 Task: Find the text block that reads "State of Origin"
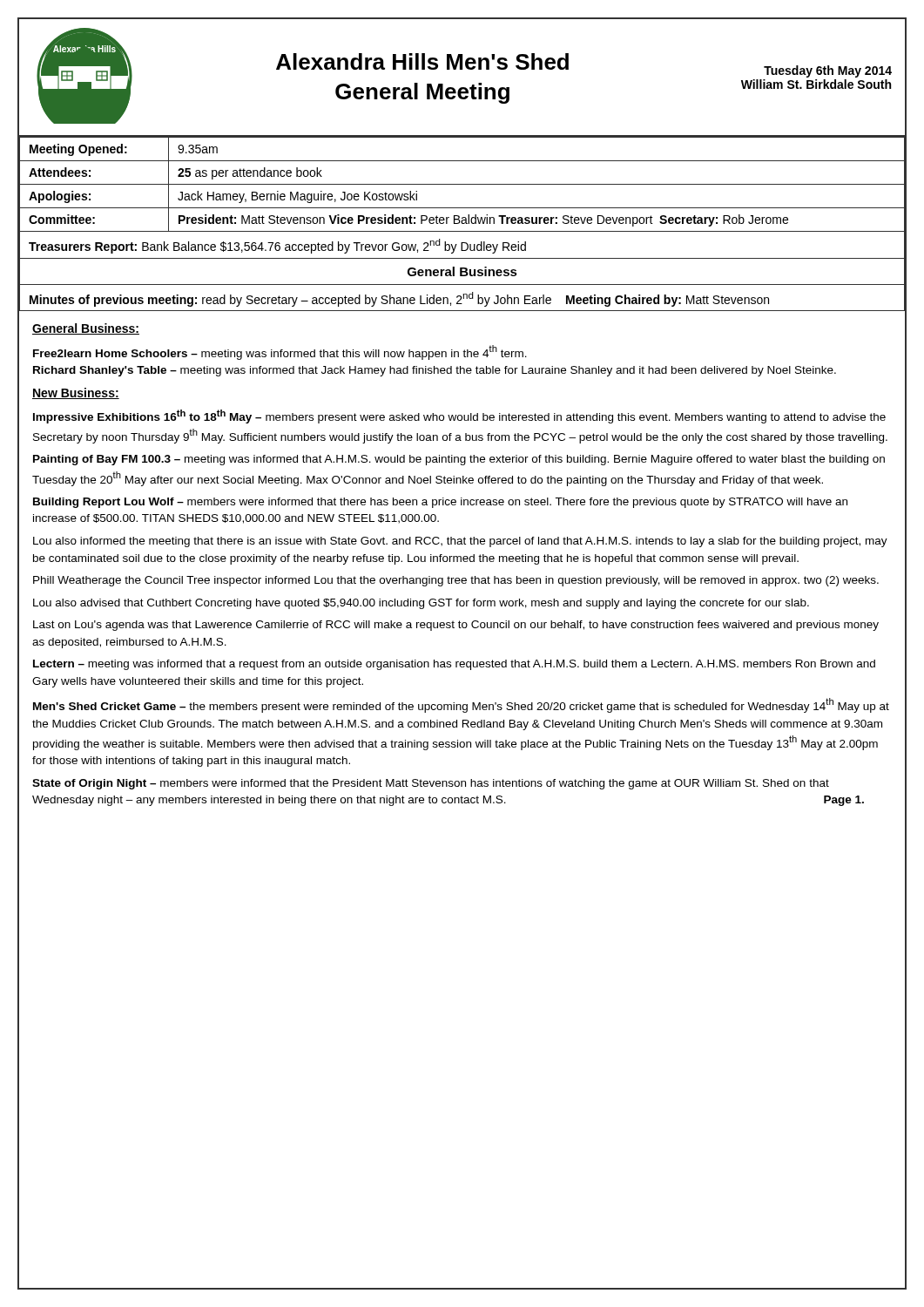click(462, 791)
